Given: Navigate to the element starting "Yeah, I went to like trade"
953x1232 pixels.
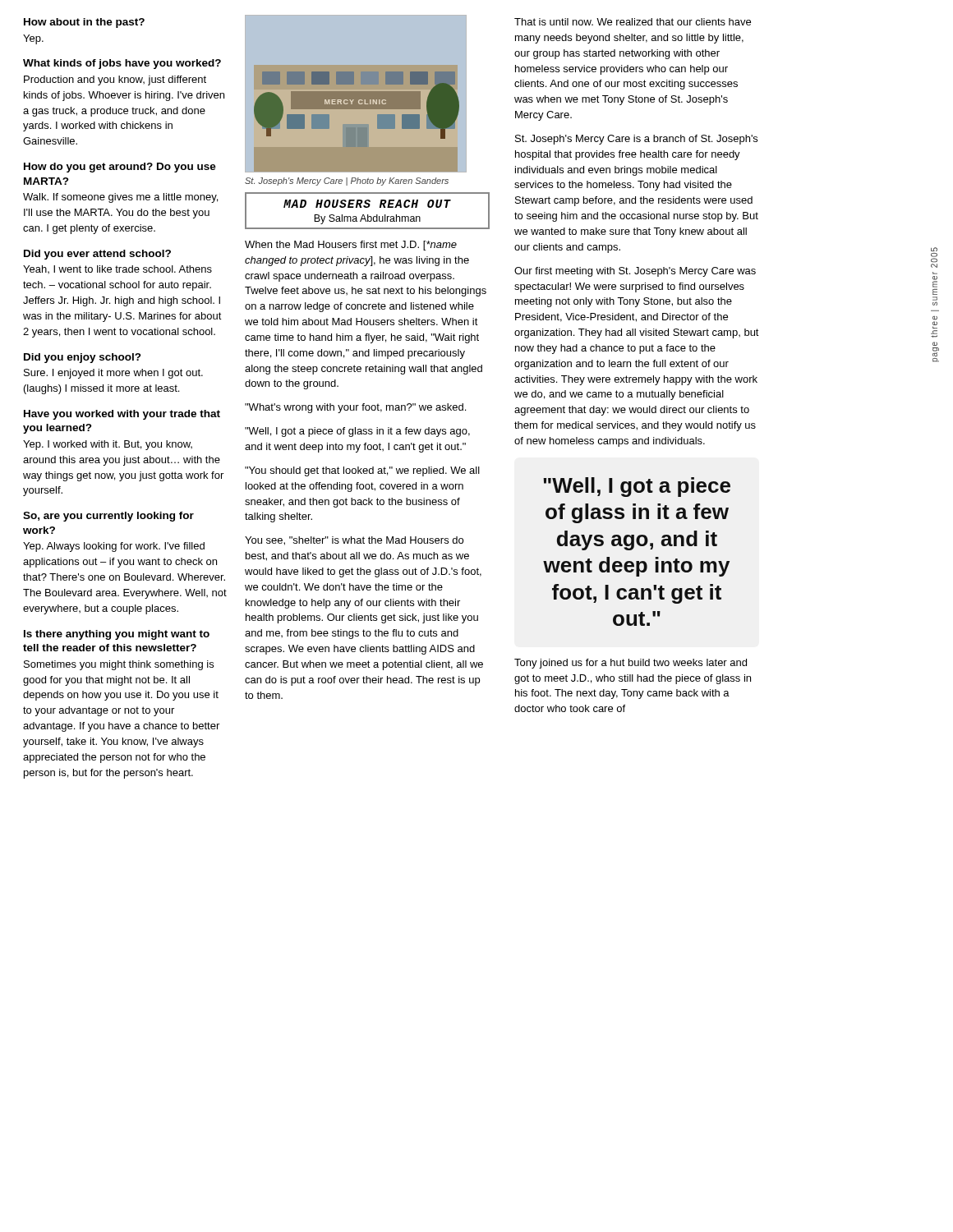Looking at the screenshot, I should 125,301.
